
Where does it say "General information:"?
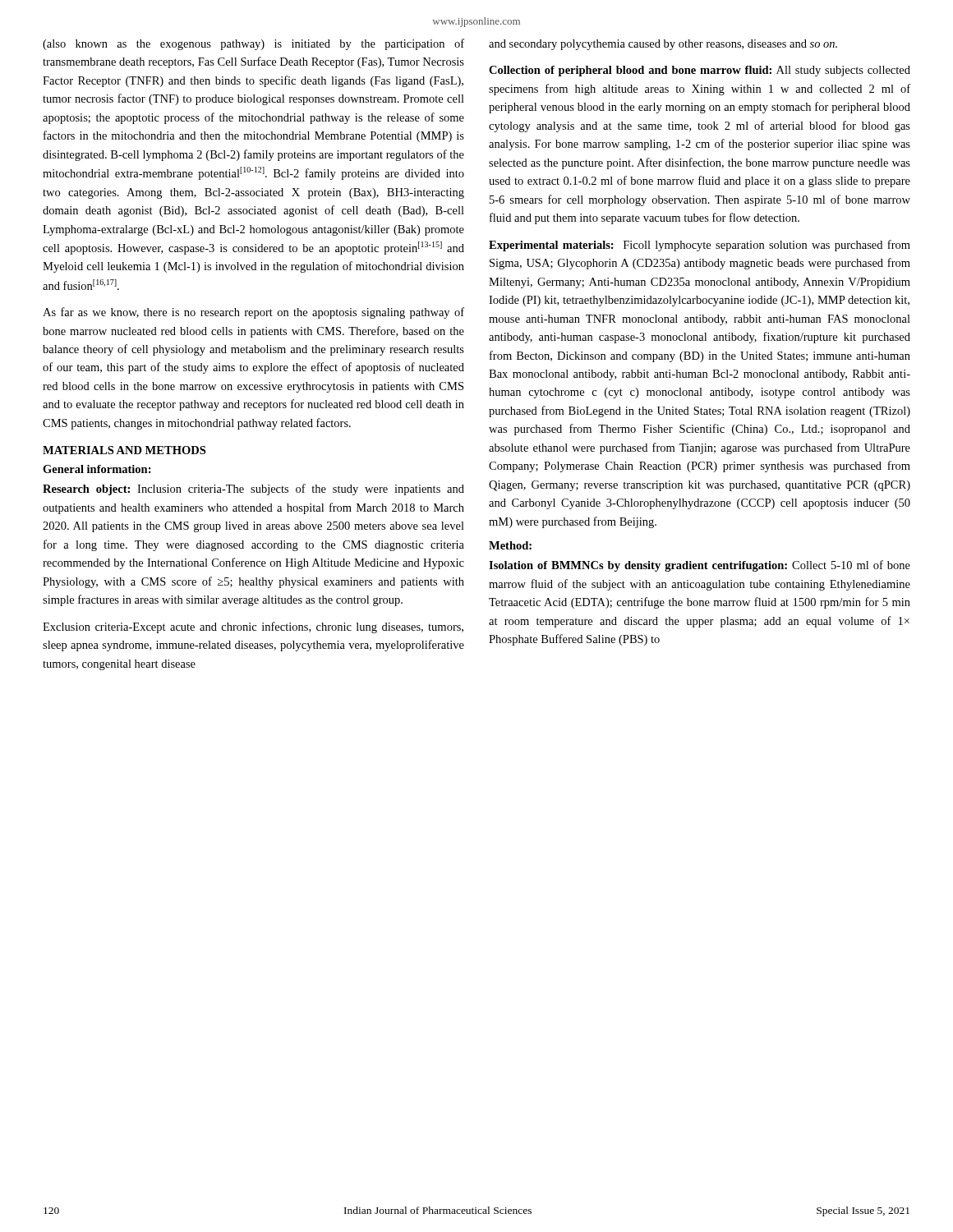[x=97, y=469]
